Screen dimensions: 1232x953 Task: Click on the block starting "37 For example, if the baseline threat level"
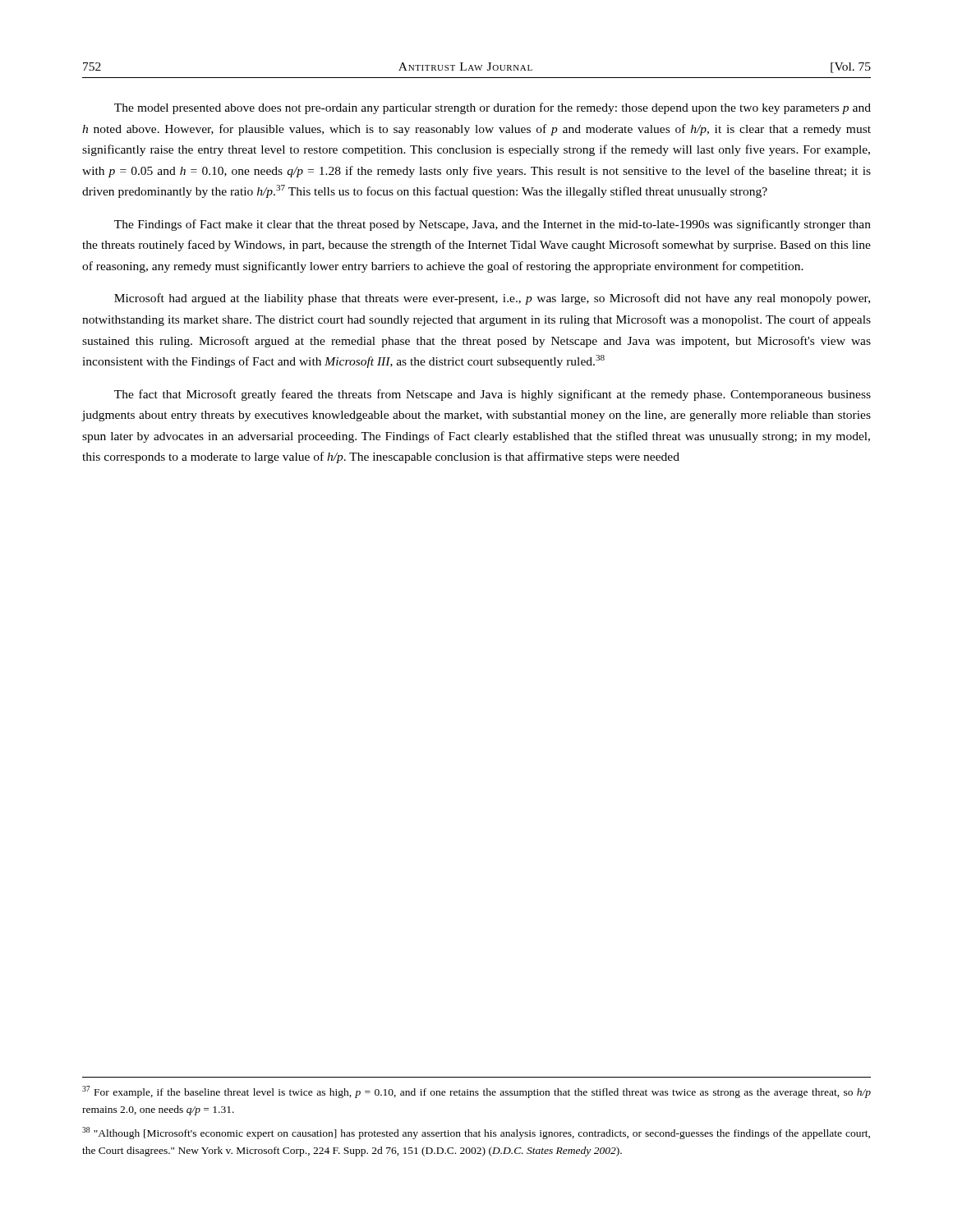click(x=476, y=1100)
